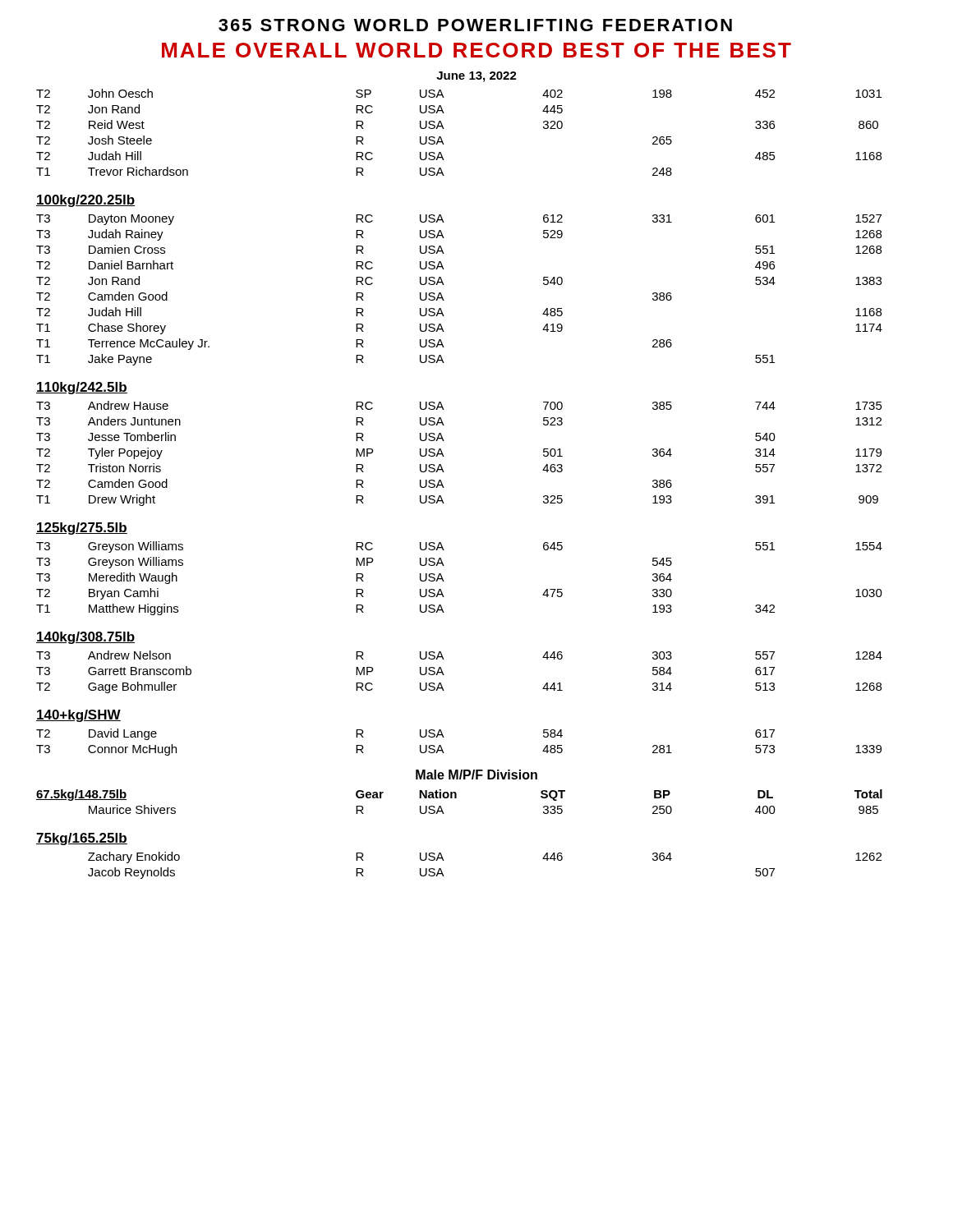
Task: Click on the block starting "June 13, 2022"
Action: [x=476, y=75]
